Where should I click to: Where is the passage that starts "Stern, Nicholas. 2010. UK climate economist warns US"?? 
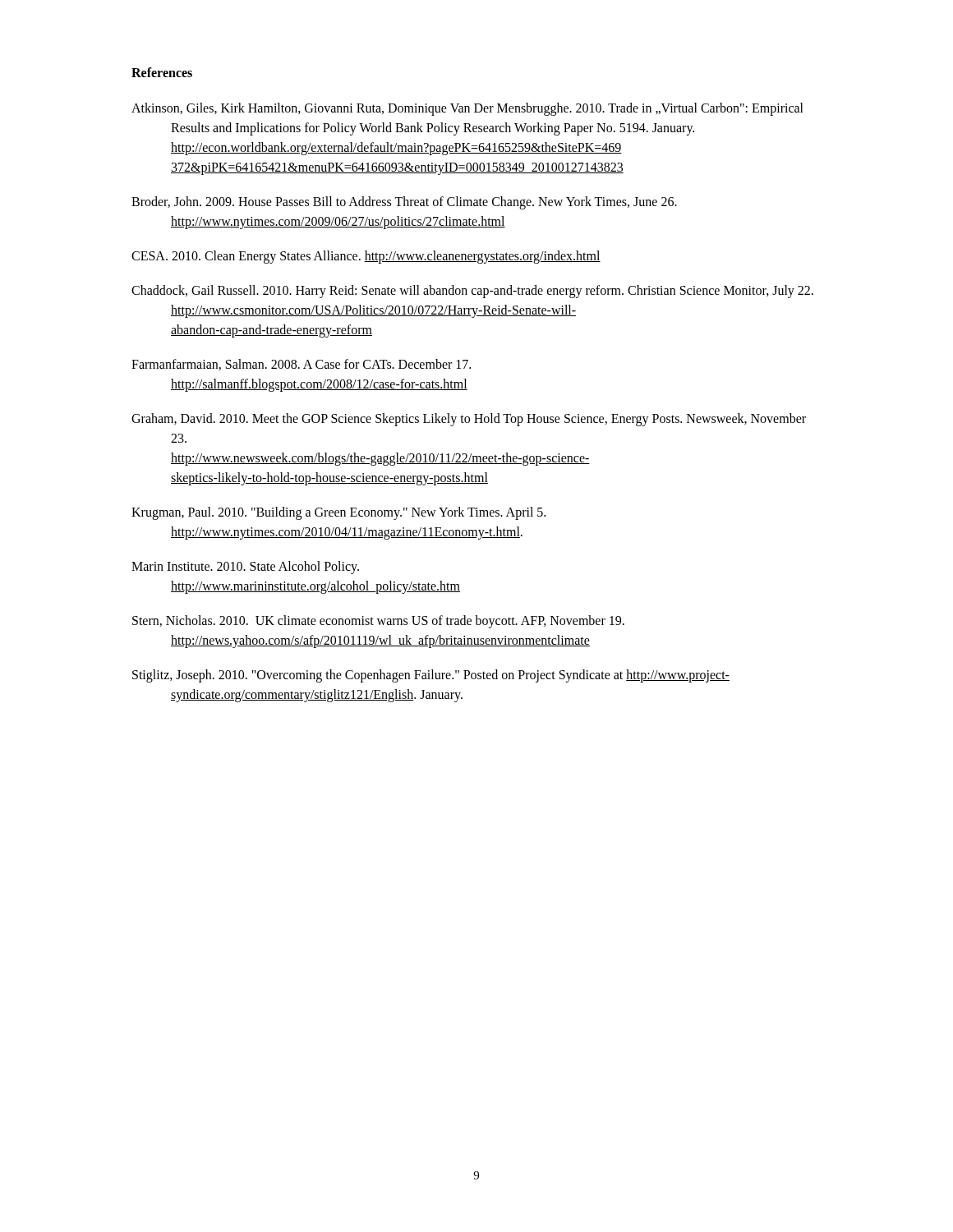[378, 630]
